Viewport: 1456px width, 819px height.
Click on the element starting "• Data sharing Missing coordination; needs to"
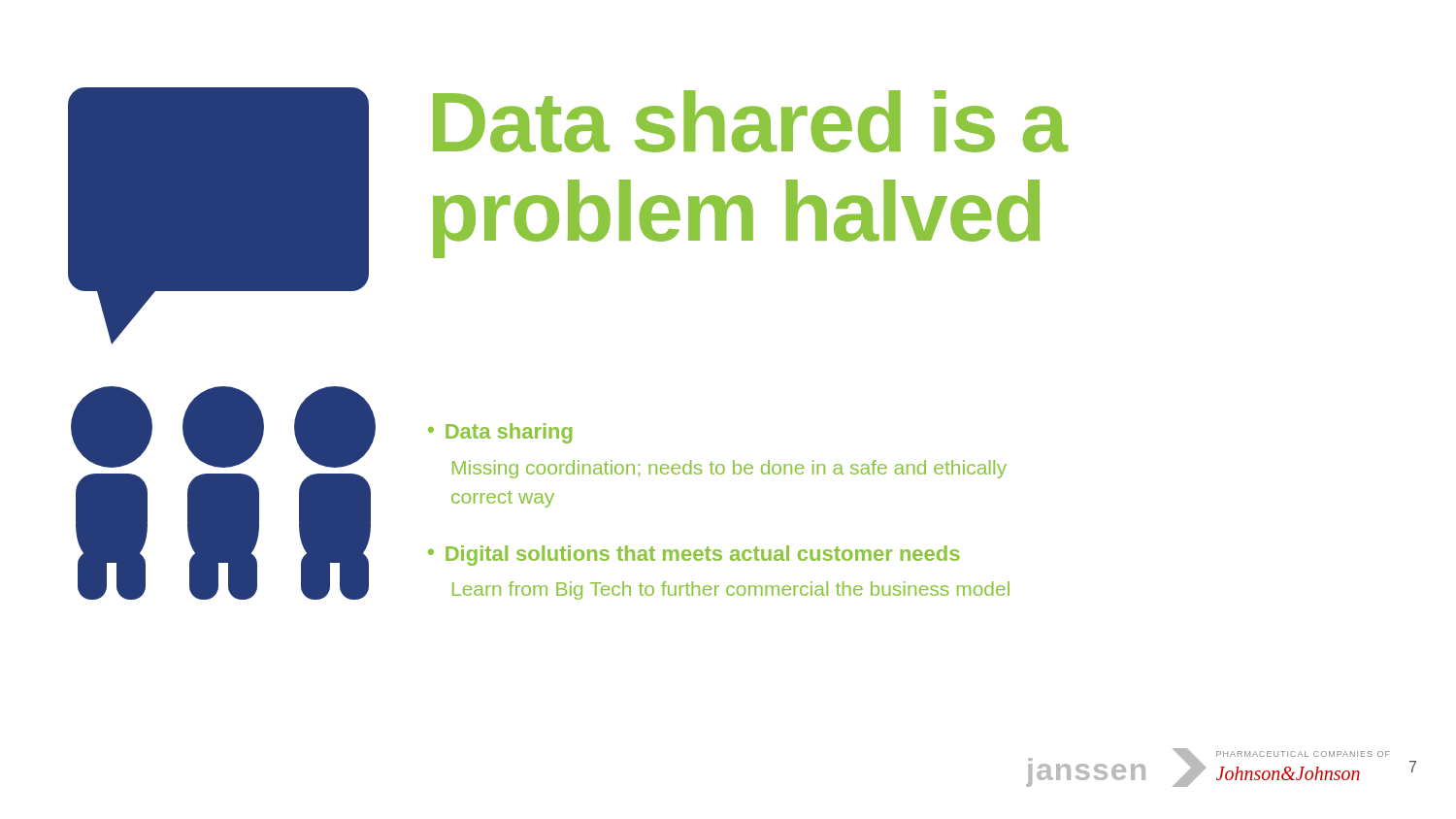(x=893, y=465)
